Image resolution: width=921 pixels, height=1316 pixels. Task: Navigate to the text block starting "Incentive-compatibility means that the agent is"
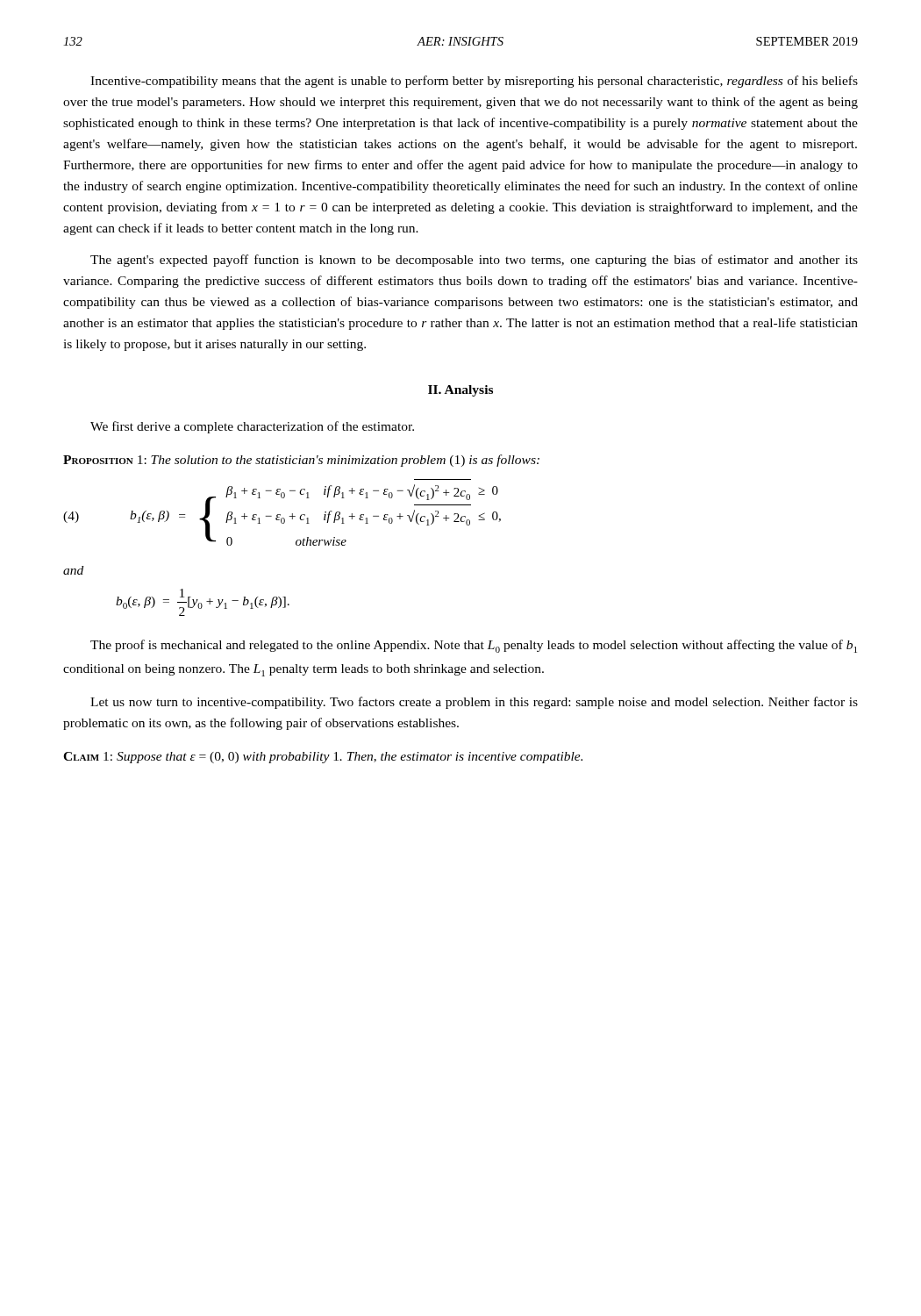[x=460, y=154]
